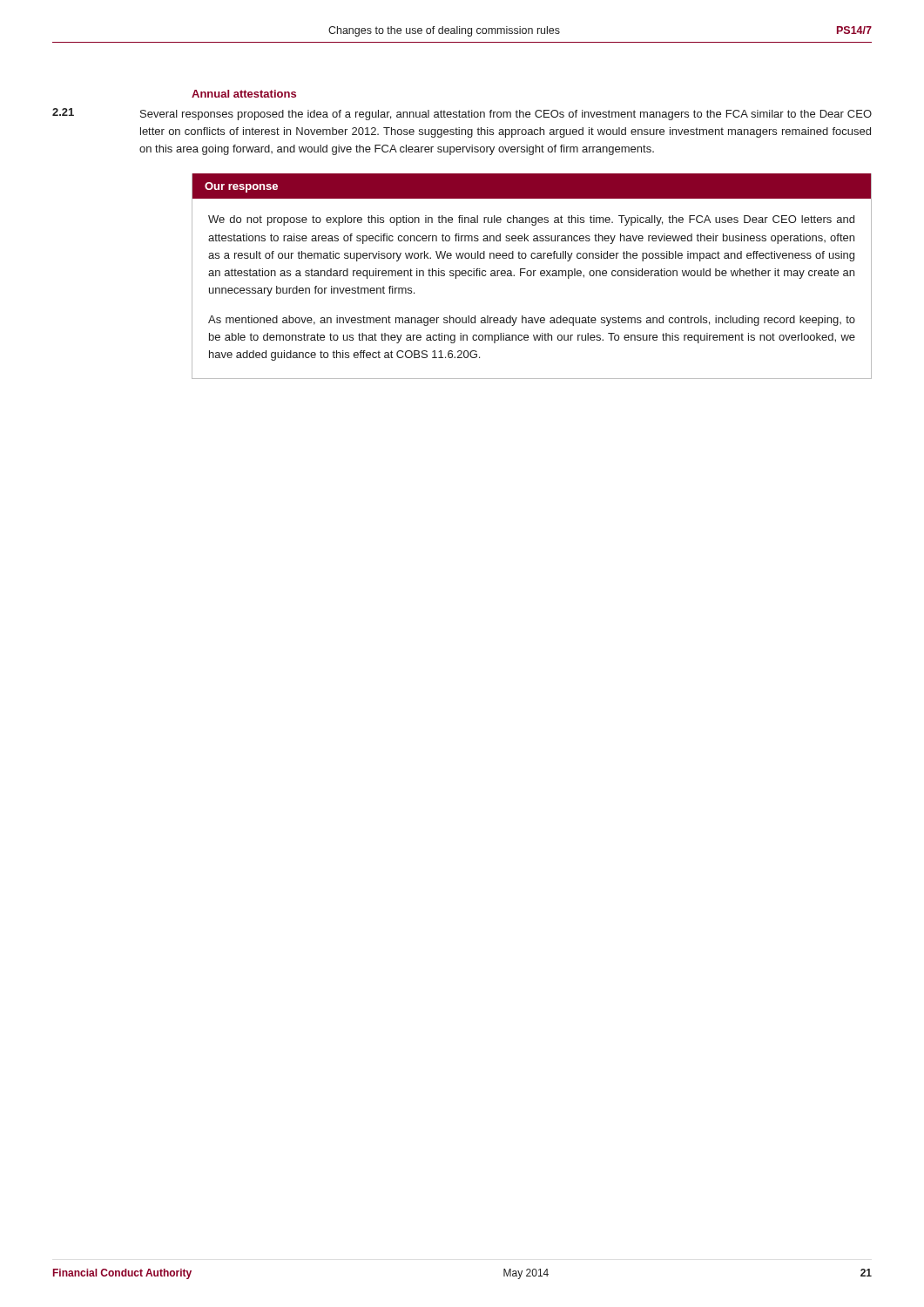The width and height of the screenshot is (924, 1307).
Task: Click the section header that begins "Our response We do"
Action: [x=532, y=269]
